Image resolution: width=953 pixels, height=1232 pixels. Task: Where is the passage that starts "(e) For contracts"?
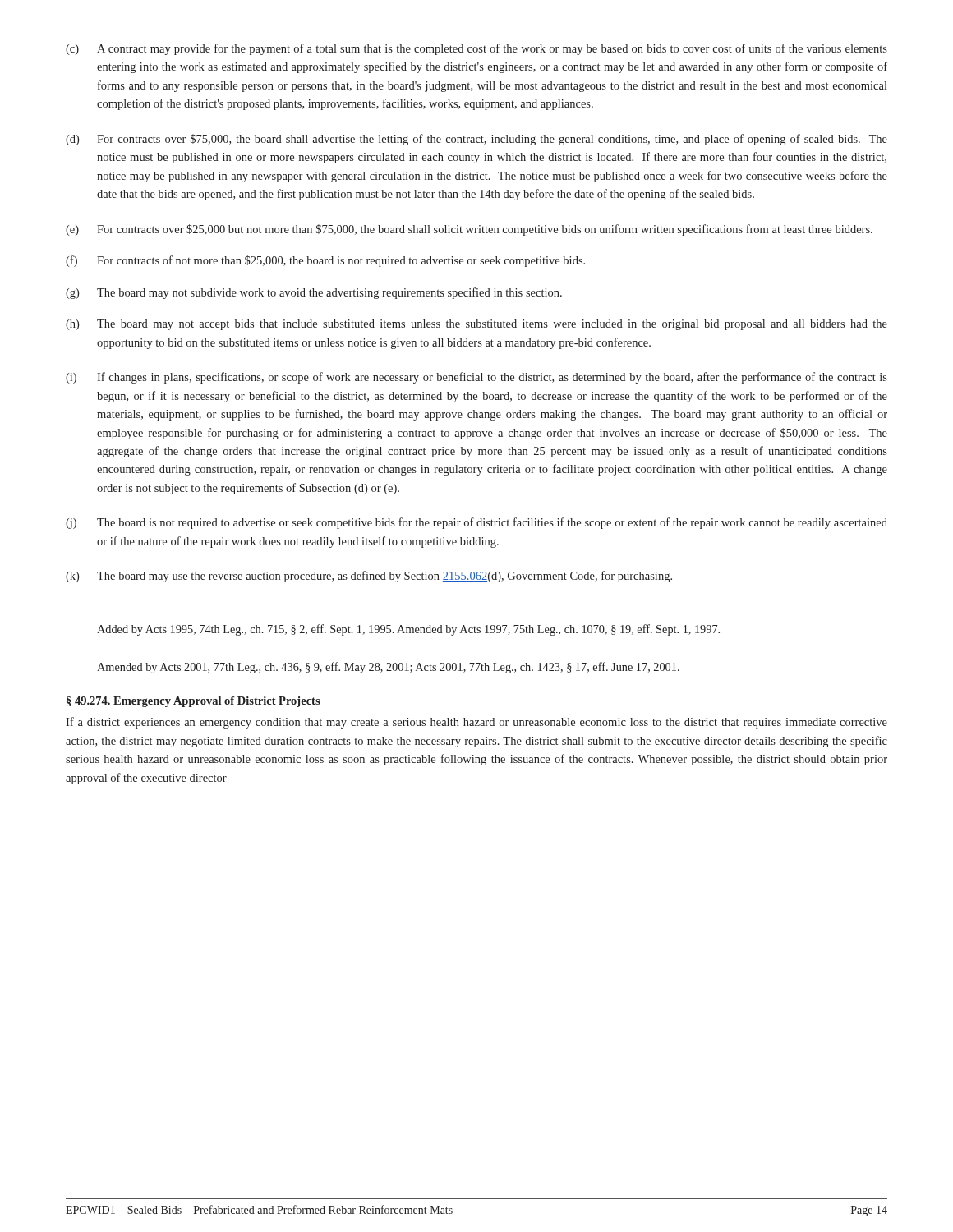point(476,229)
